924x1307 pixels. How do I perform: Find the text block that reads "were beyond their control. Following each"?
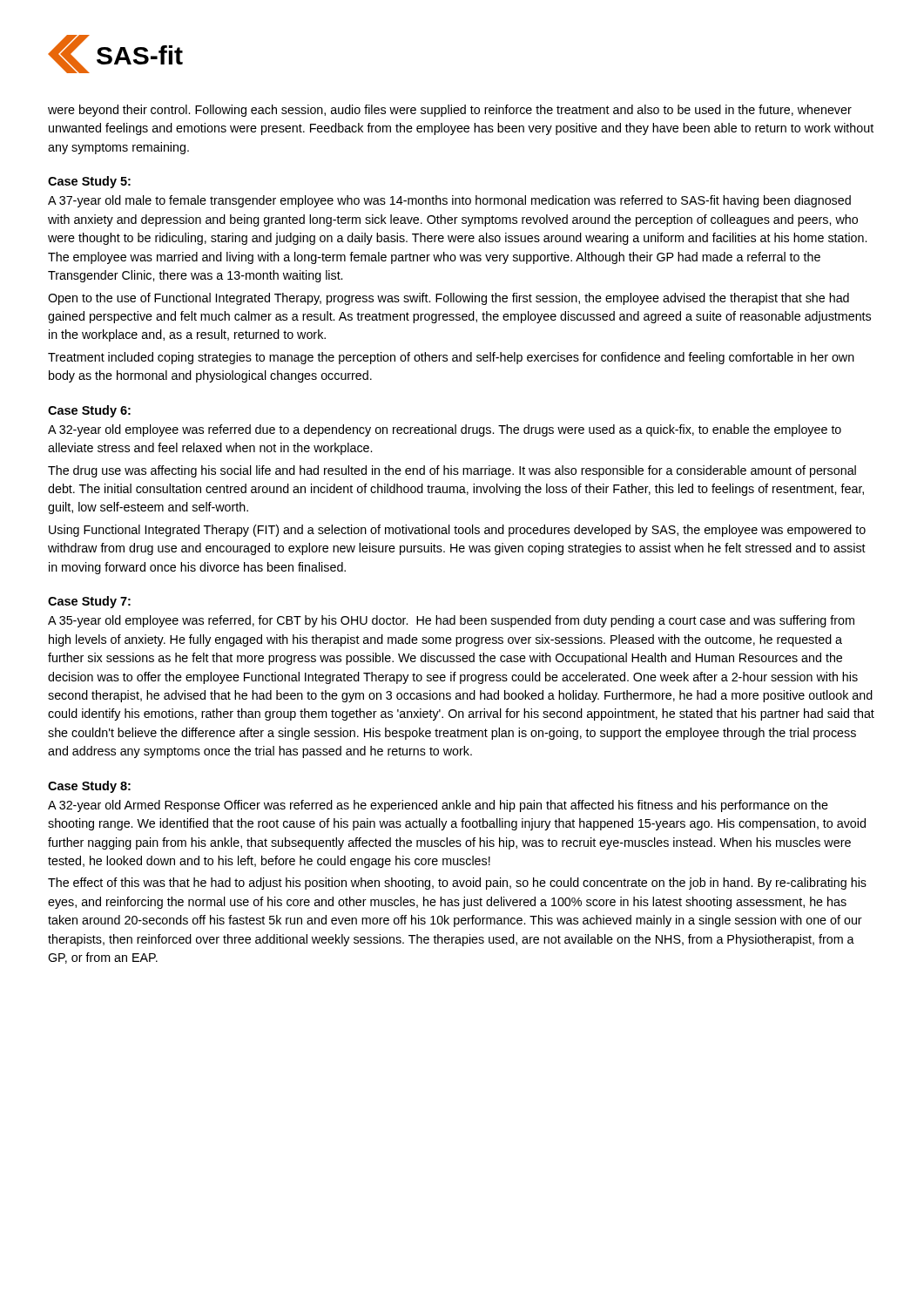[462, 129]
